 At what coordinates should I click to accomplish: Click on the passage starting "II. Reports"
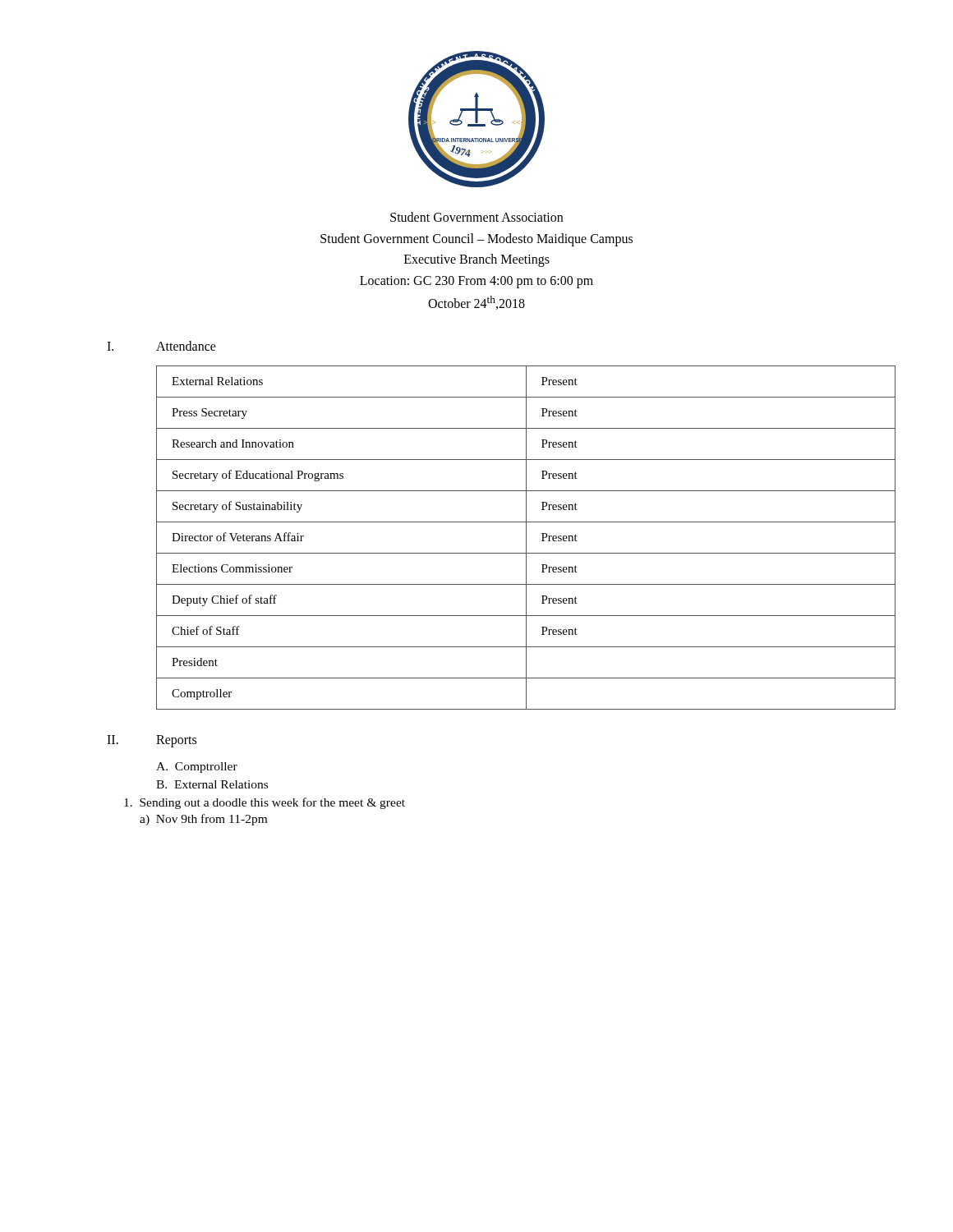tap(152, 740)
